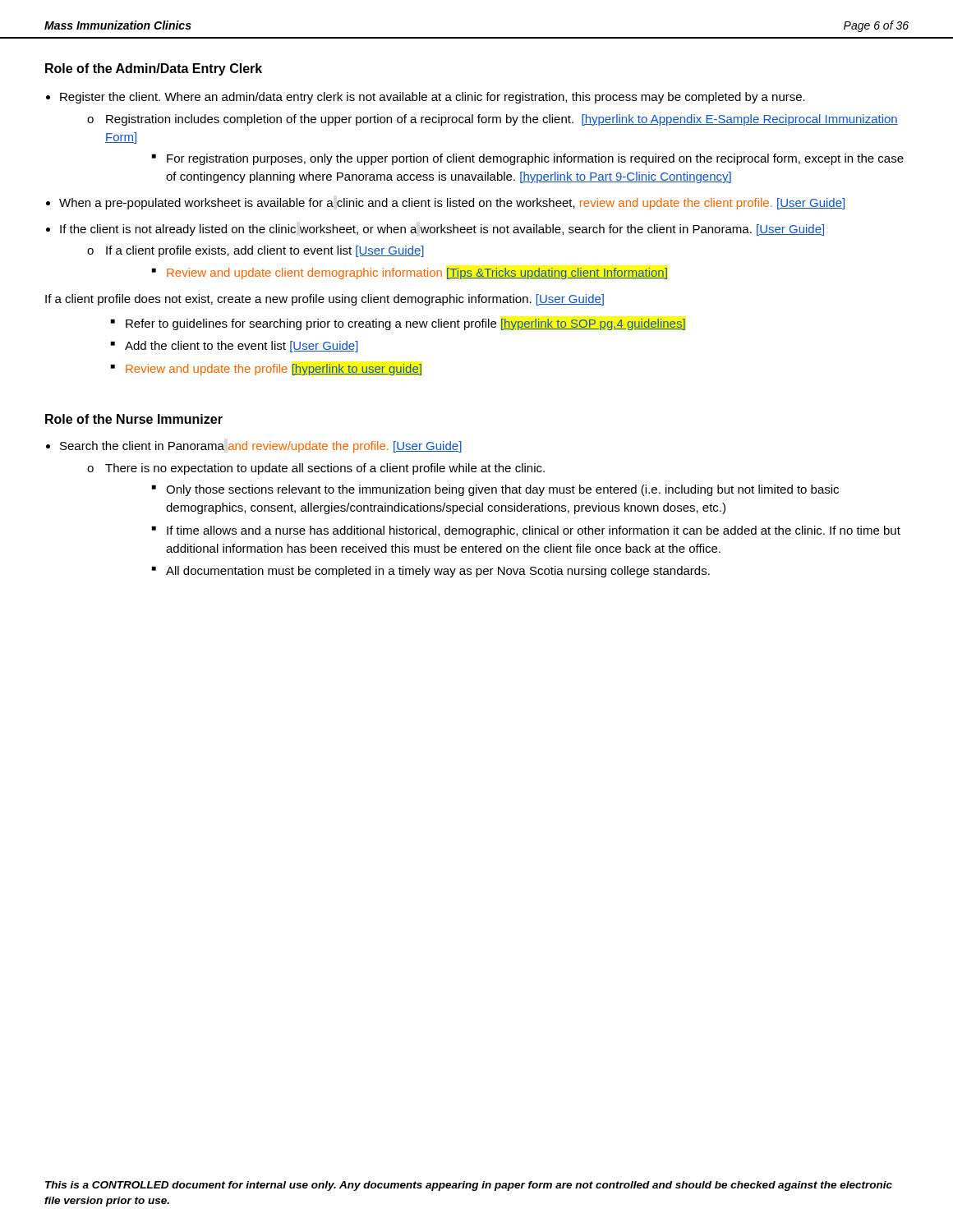Click on the list item that says "Add the client to"
953x1232 pixels.
(x=242, y=346)
